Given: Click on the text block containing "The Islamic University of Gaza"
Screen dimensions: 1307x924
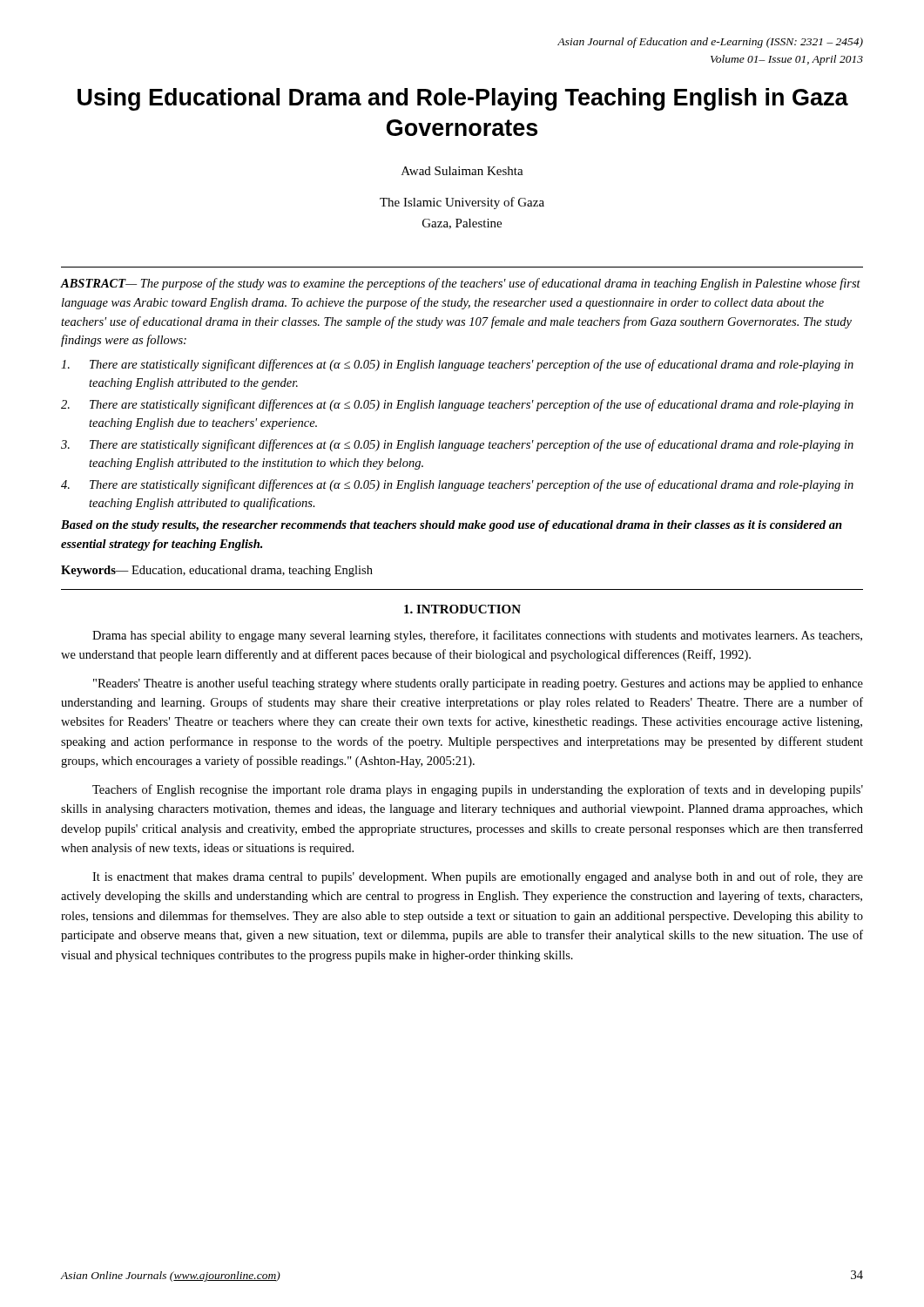Looking at the screenshot, I should coord(462,213).
